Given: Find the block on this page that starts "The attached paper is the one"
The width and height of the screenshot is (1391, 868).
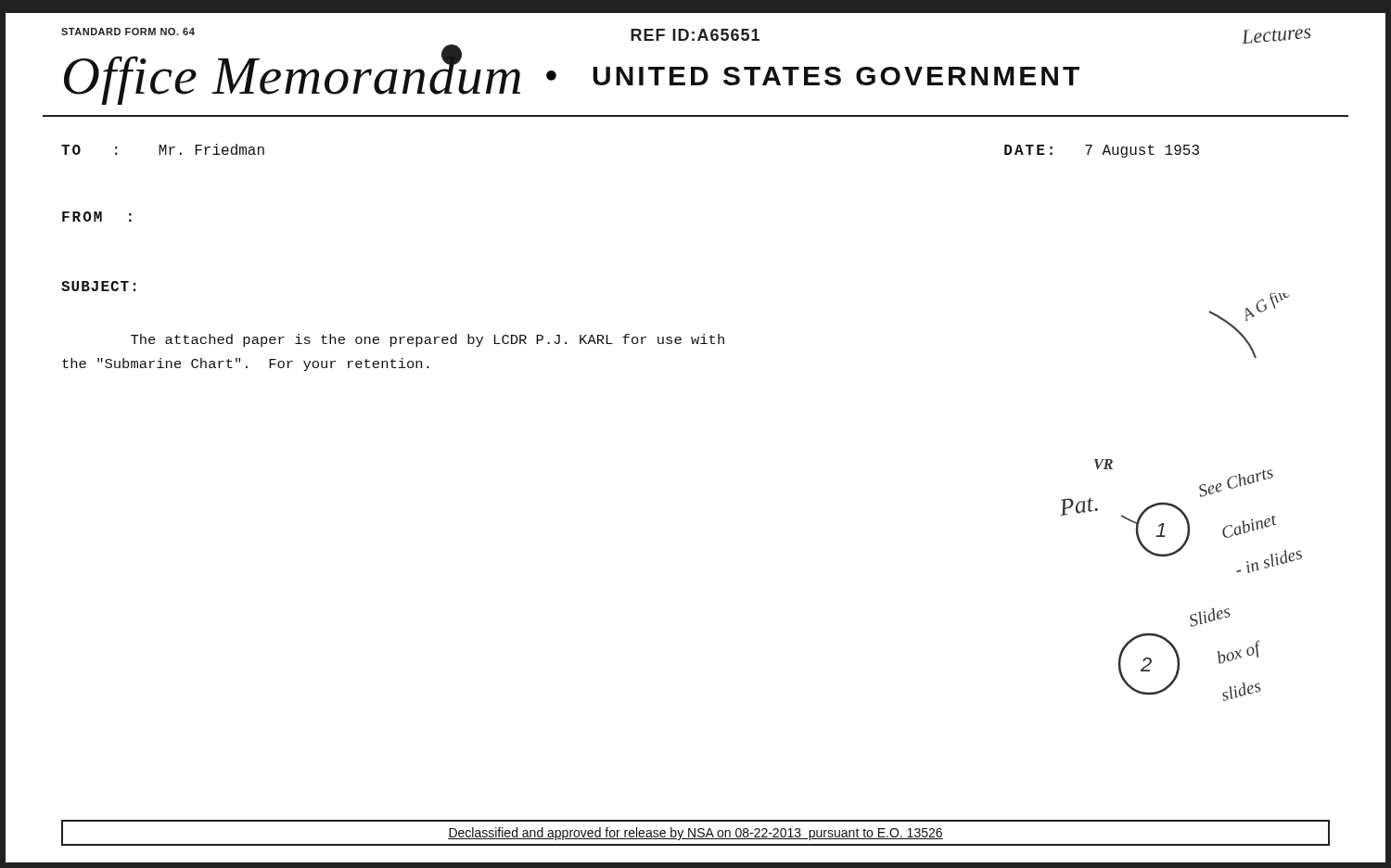Looking at the screenshot, I should tap(393, 353).
